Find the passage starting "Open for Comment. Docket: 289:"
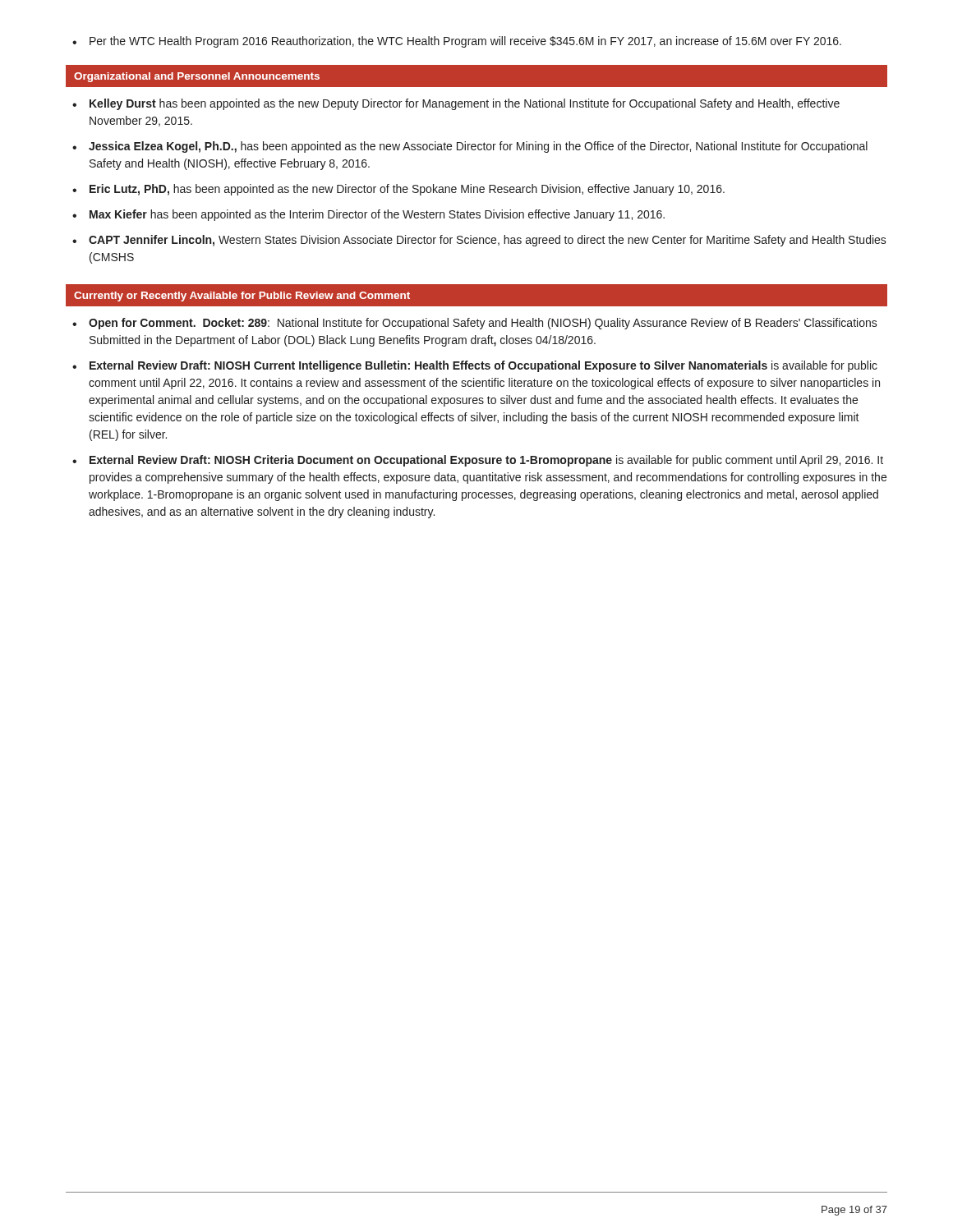 click(x=476, y=332)
